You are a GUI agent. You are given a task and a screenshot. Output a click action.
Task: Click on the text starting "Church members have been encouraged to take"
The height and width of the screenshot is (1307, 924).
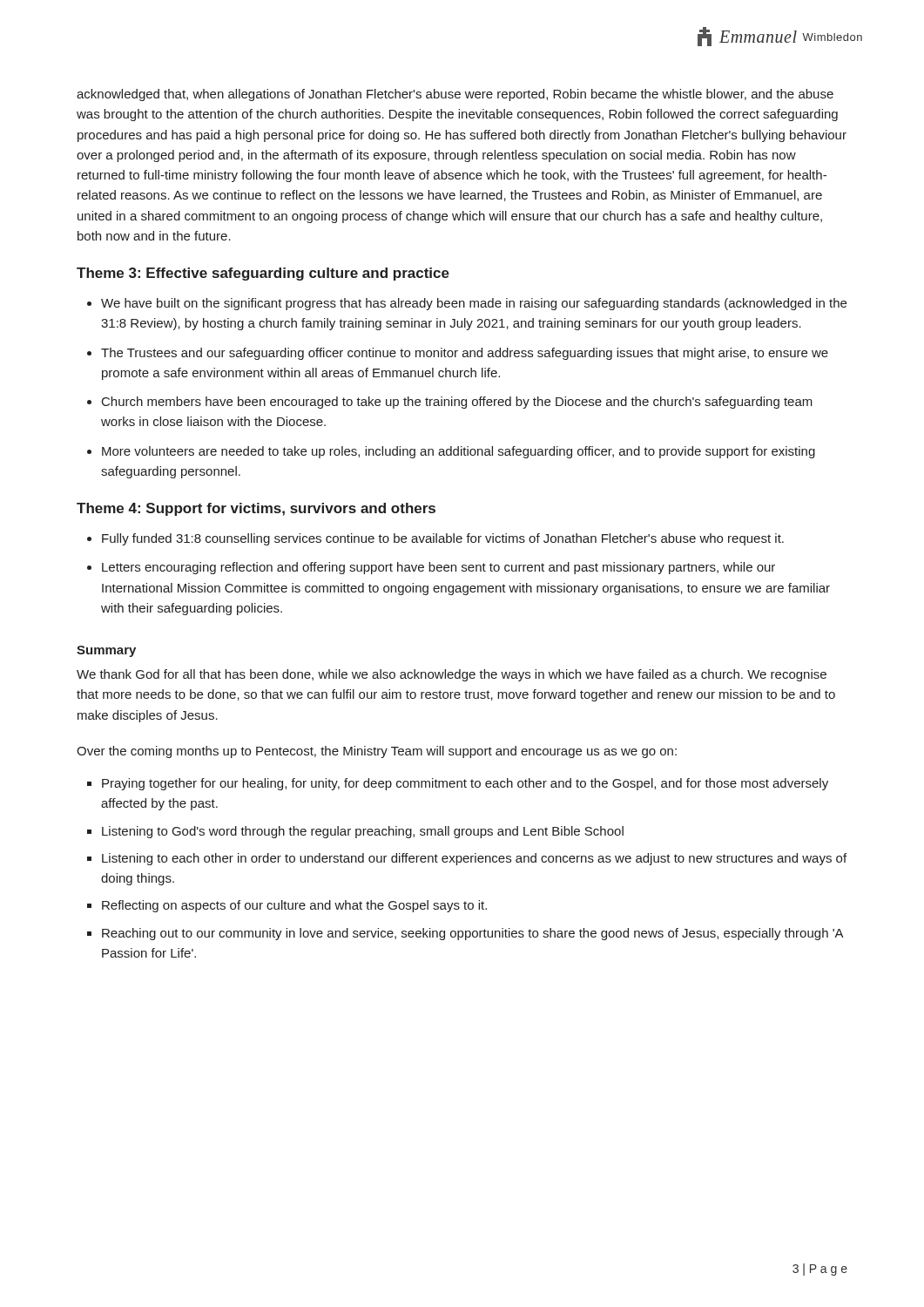pyautogui.click(x=457, y=411)
